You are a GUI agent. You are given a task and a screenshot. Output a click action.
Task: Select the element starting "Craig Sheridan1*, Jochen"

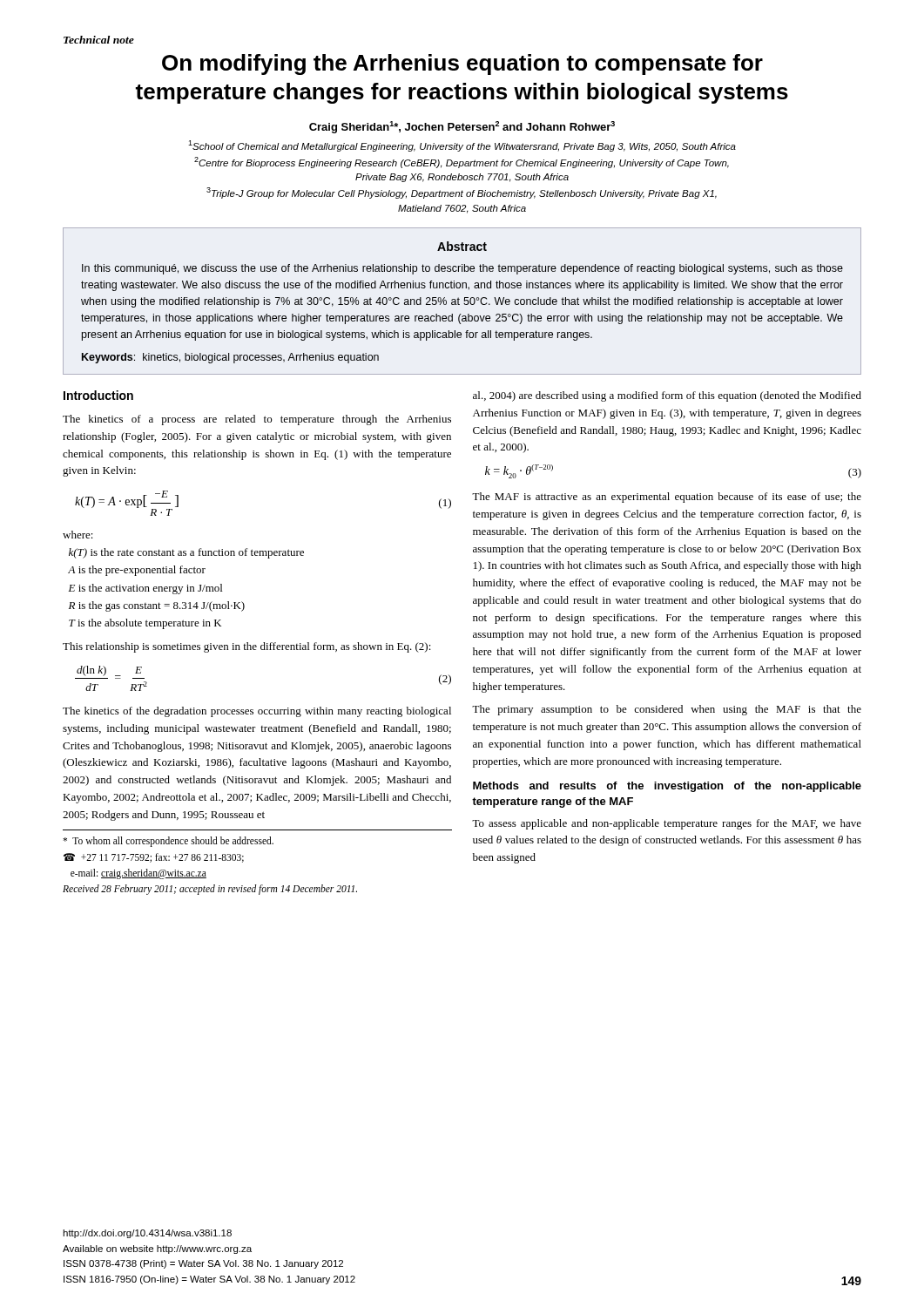point(462,126)
